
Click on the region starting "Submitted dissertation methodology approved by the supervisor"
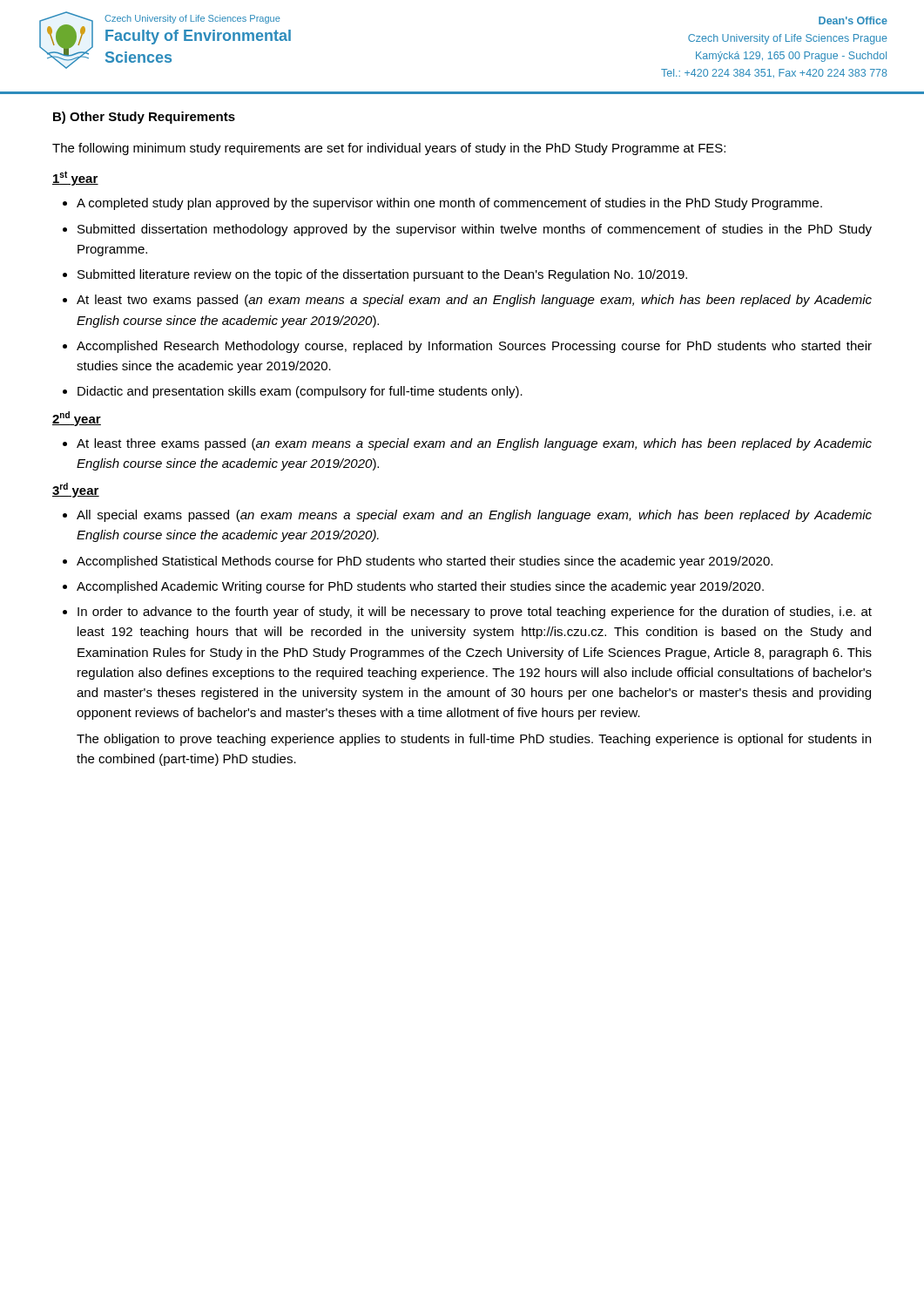click(x=474, y=238)
